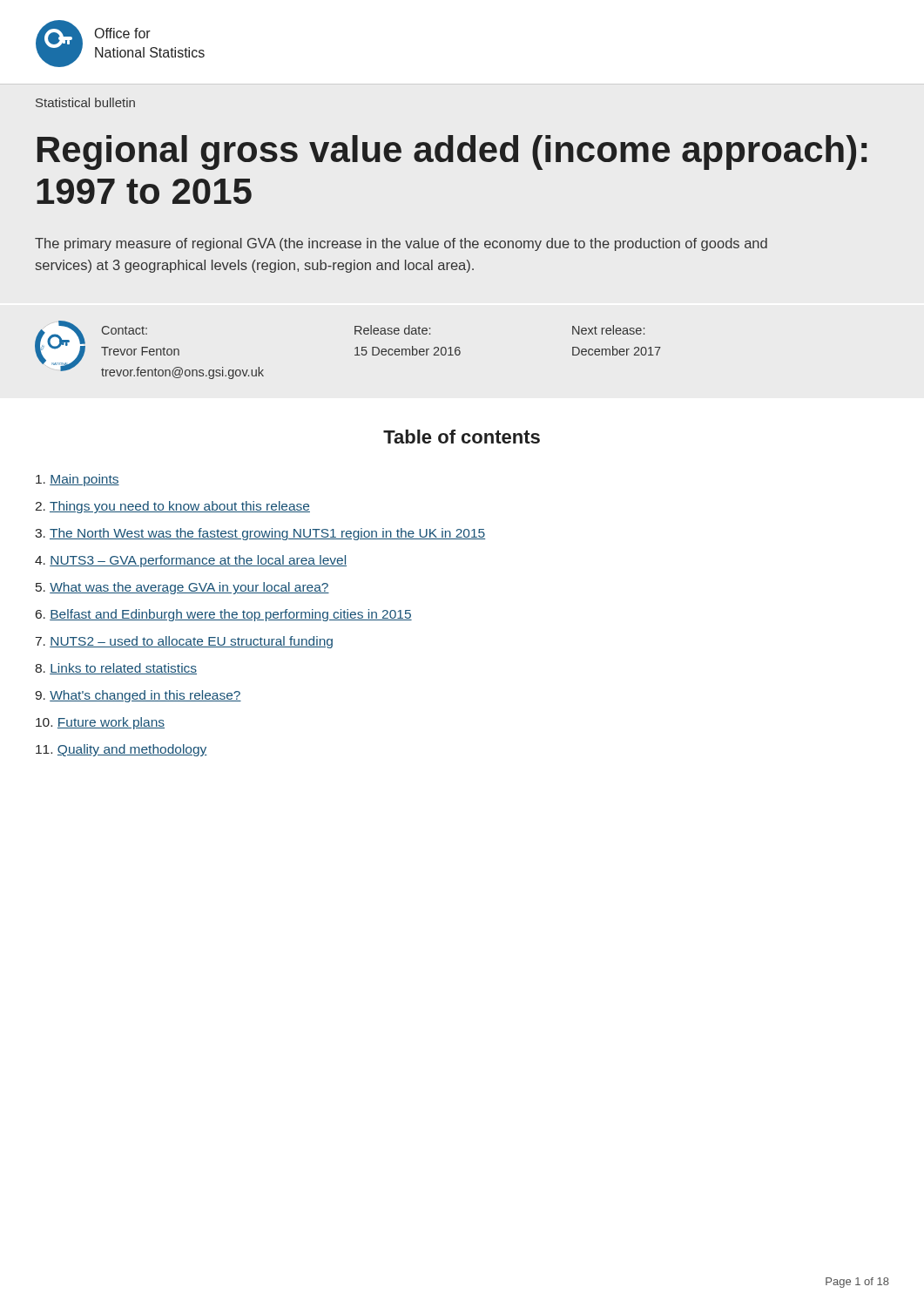924x1307 pixels.
Task: Click where it says "Statistical bulletin"
Action: 85,102
